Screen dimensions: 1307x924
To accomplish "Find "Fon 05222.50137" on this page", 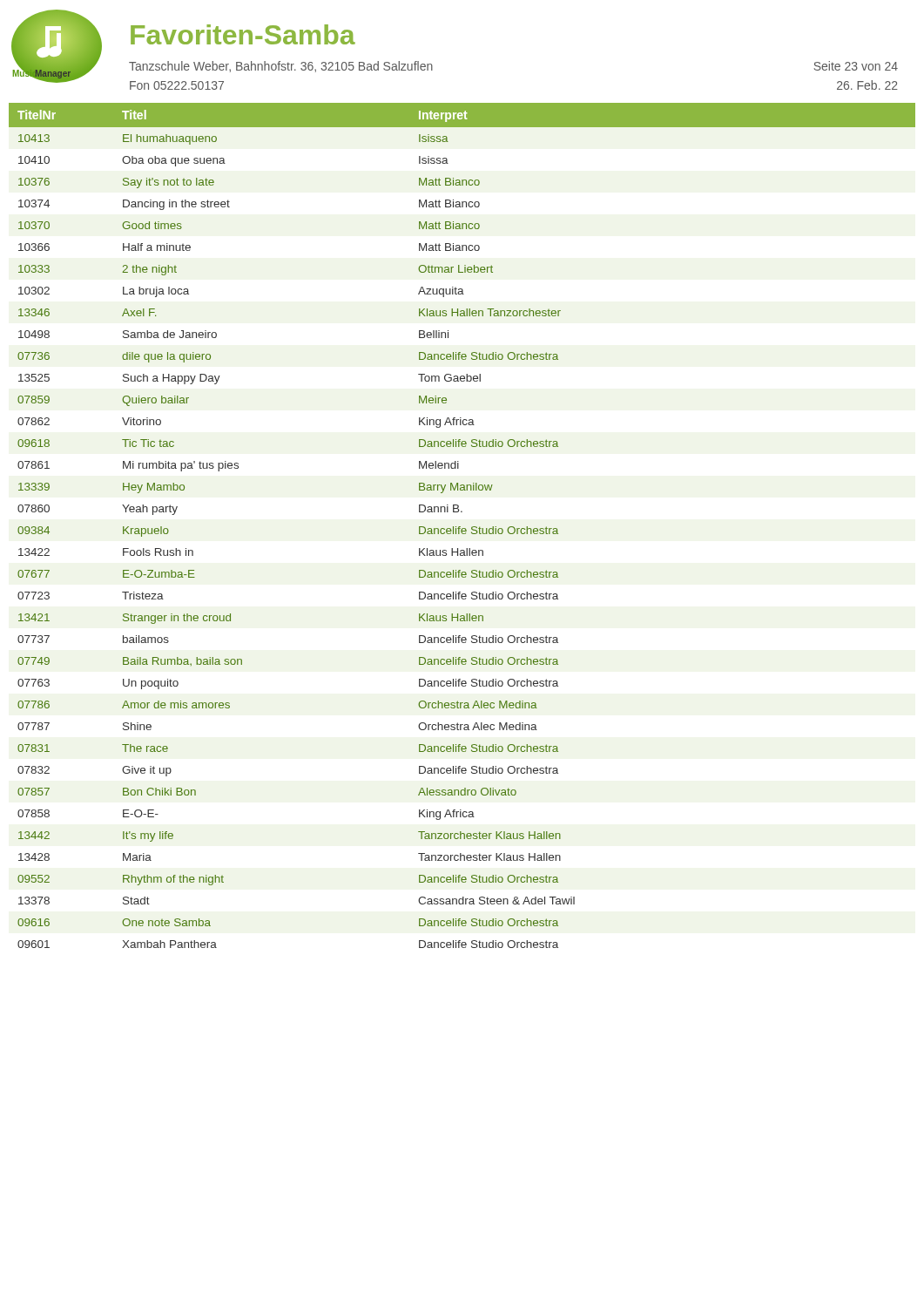I will 177,85.
